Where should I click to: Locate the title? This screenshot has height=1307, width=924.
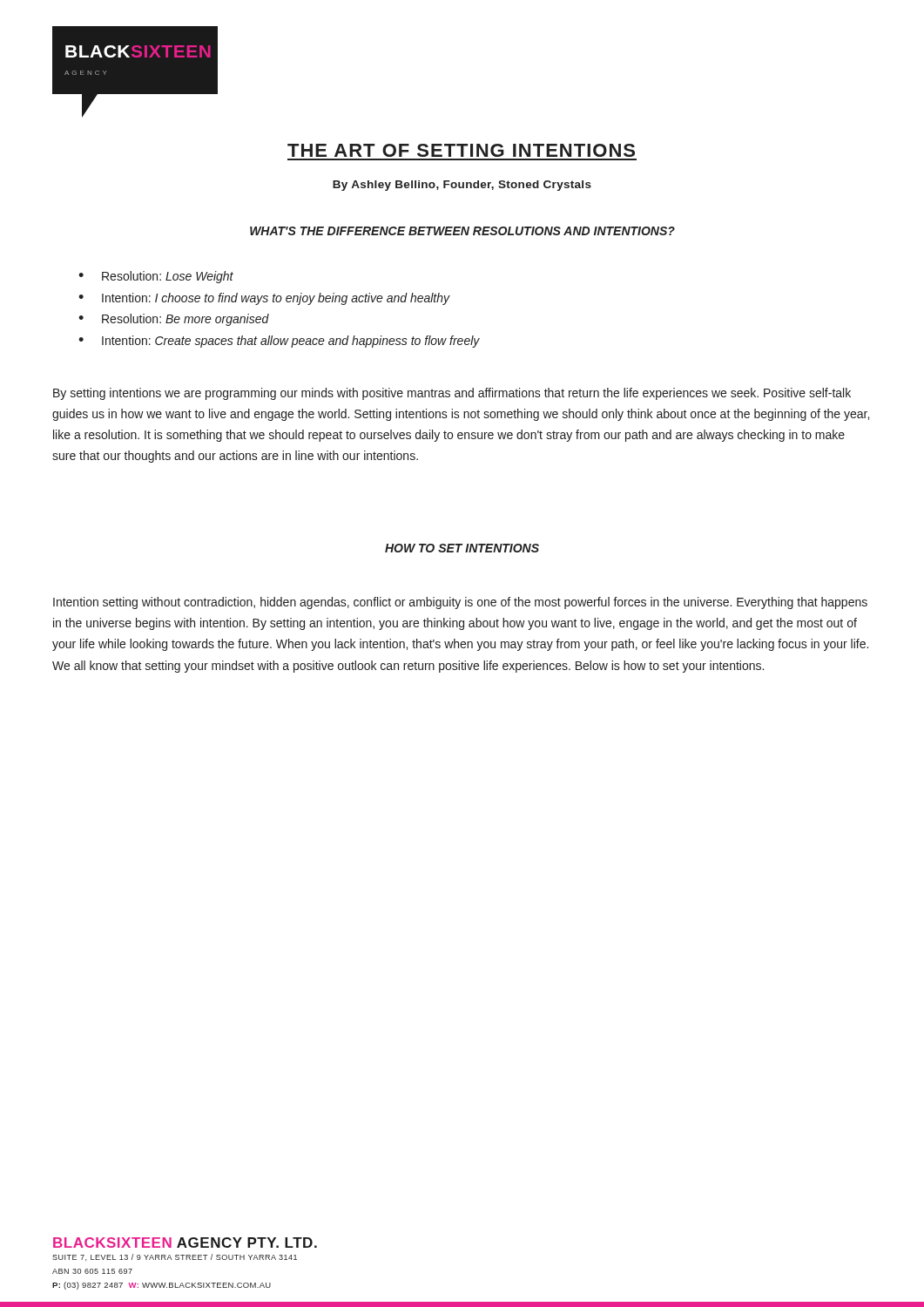[462, 150]
